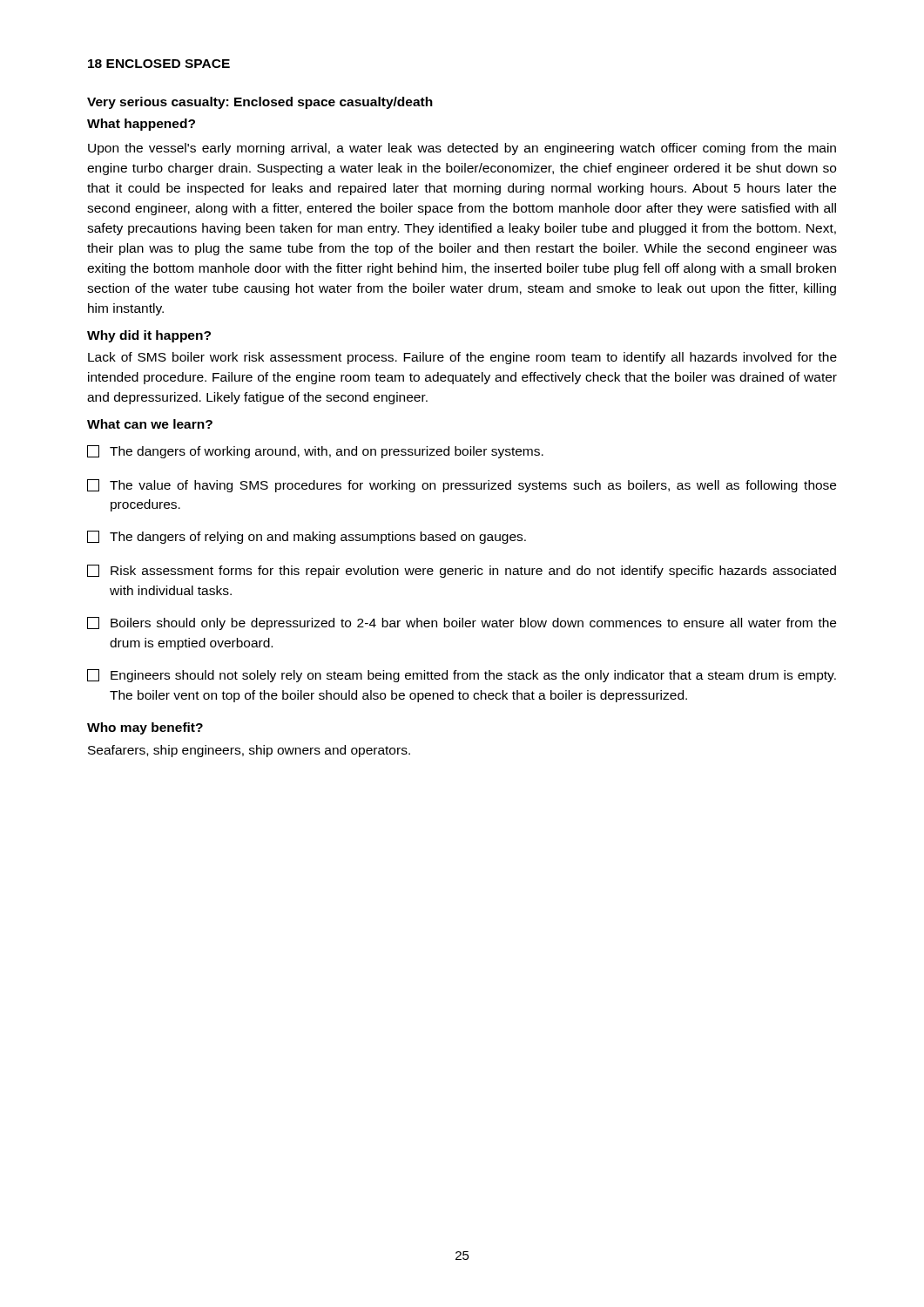
Task: Point to the text block starting "Engineers should not solely rely on steam being"
Action: [462, 686]
